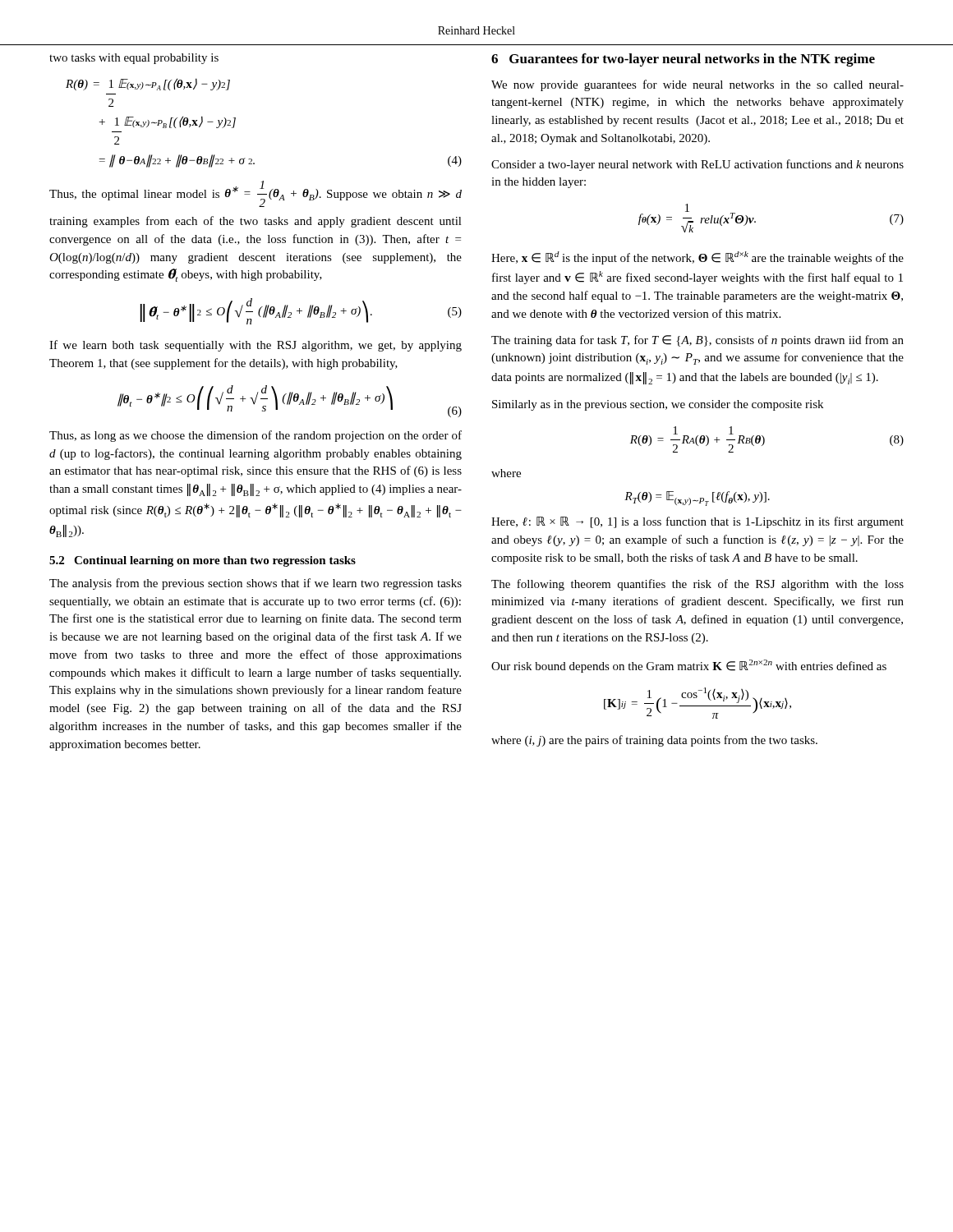Locate the block starting "The following theorem quantifies the"

coord(698,610)
